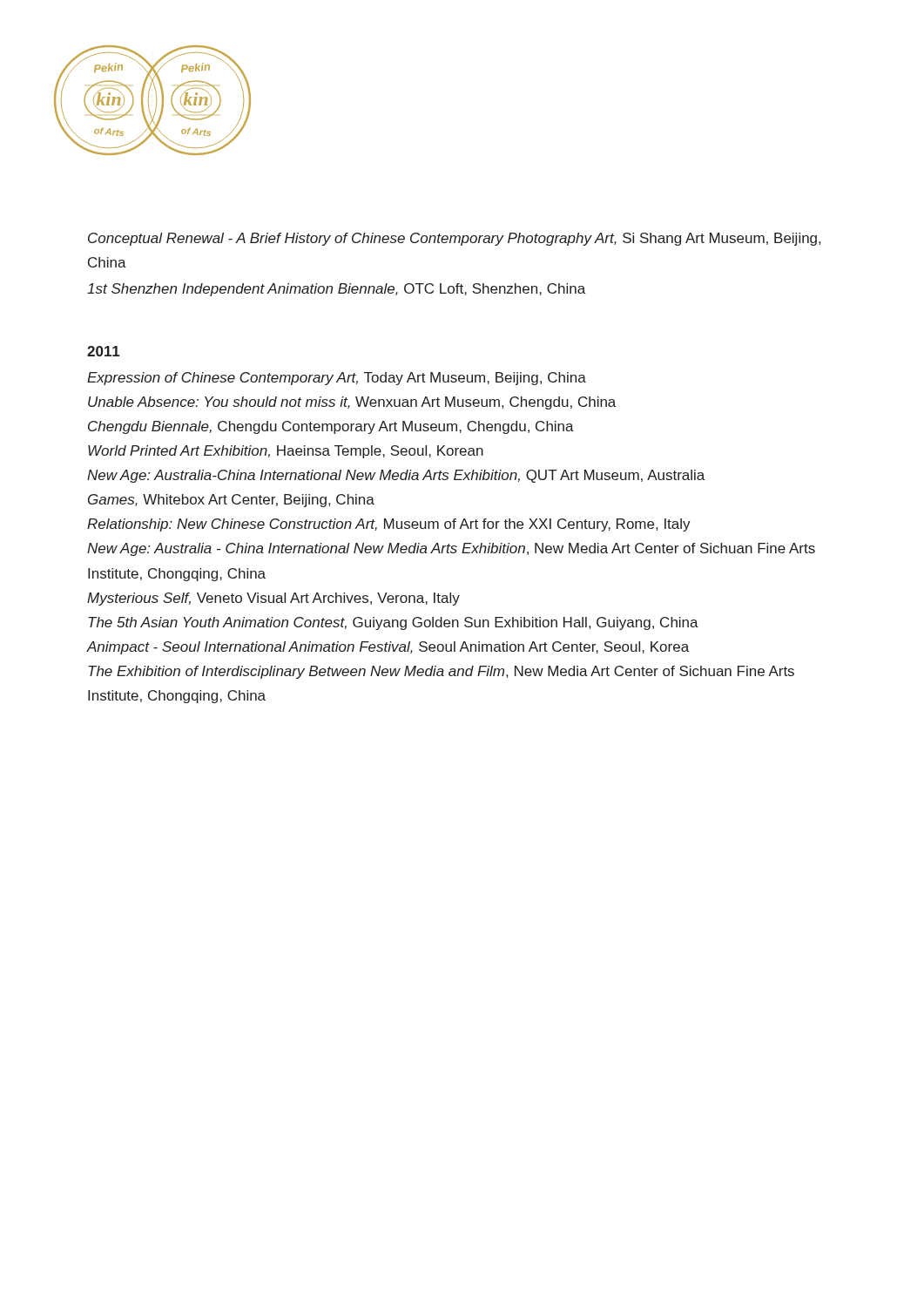This screenshot has height=1307, width=924.
Task: Where is the passage that starts "Relationship: New Chinese Construction Art, Museum of"?
Action: (389, 524)
